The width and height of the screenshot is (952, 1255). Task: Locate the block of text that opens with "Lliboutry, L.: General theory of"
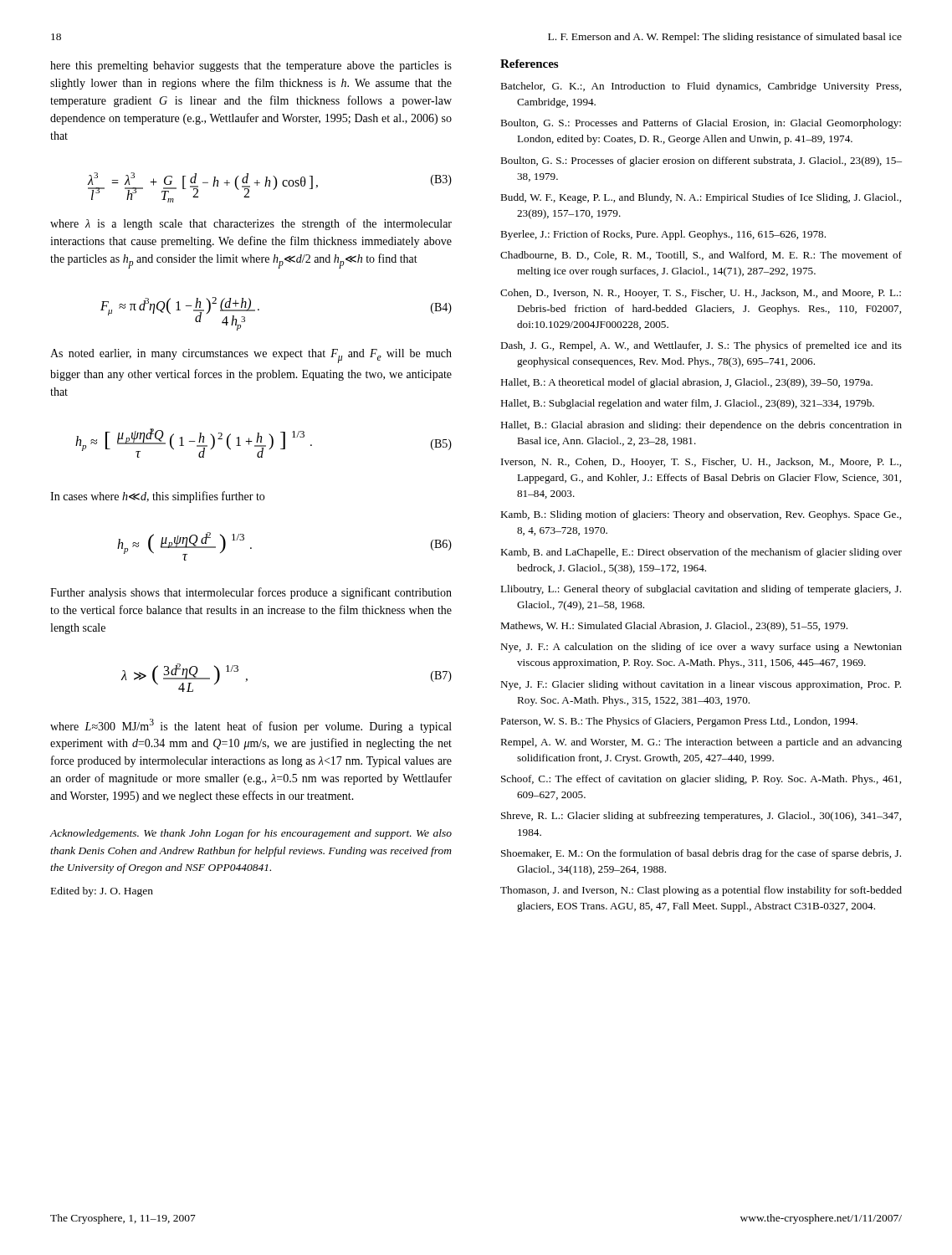[701, 596]
